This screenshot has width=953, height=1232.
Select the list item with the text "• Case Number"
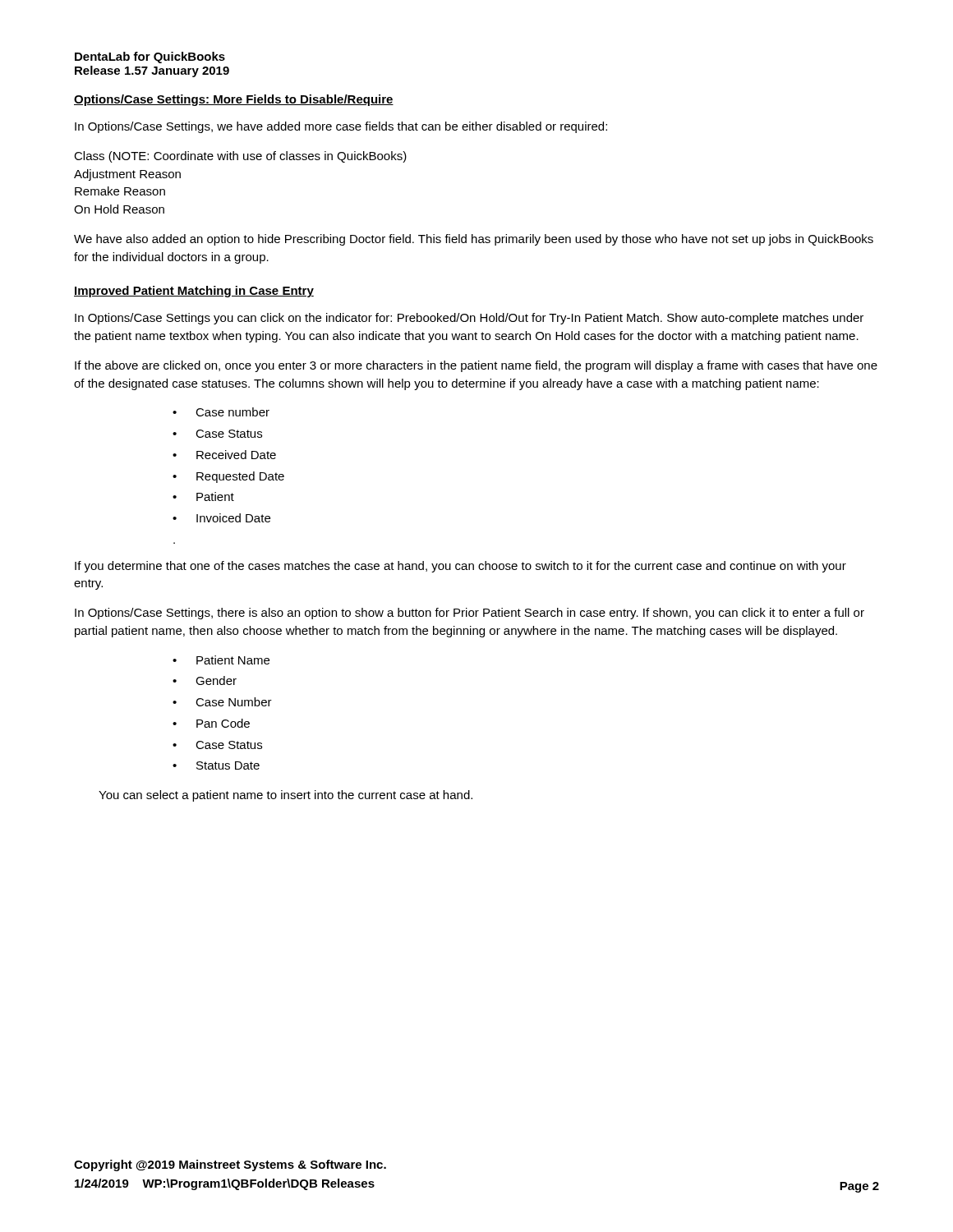coord(222,702)
